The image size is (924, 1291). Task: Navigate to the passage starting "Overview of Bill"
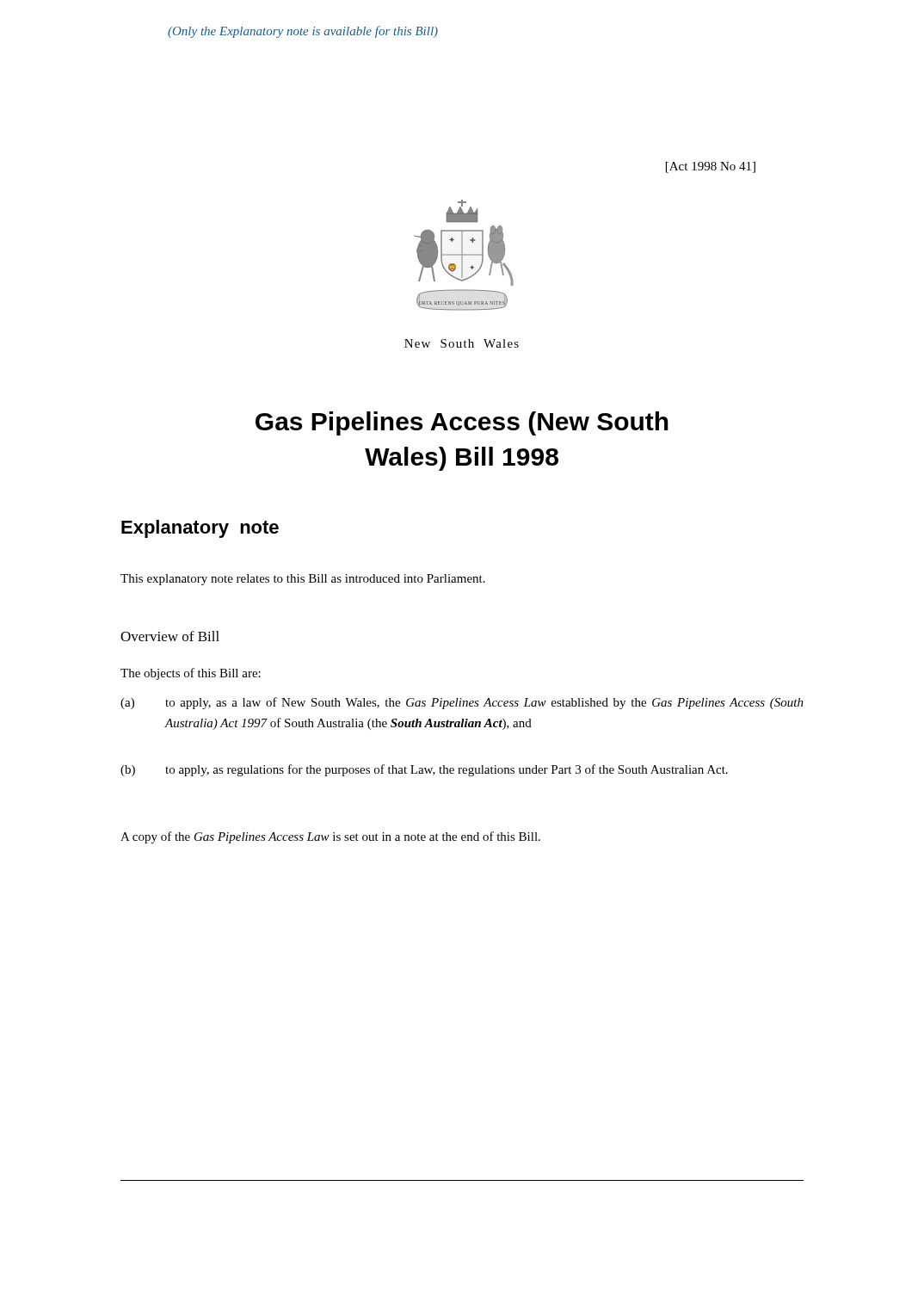point(170,636)
